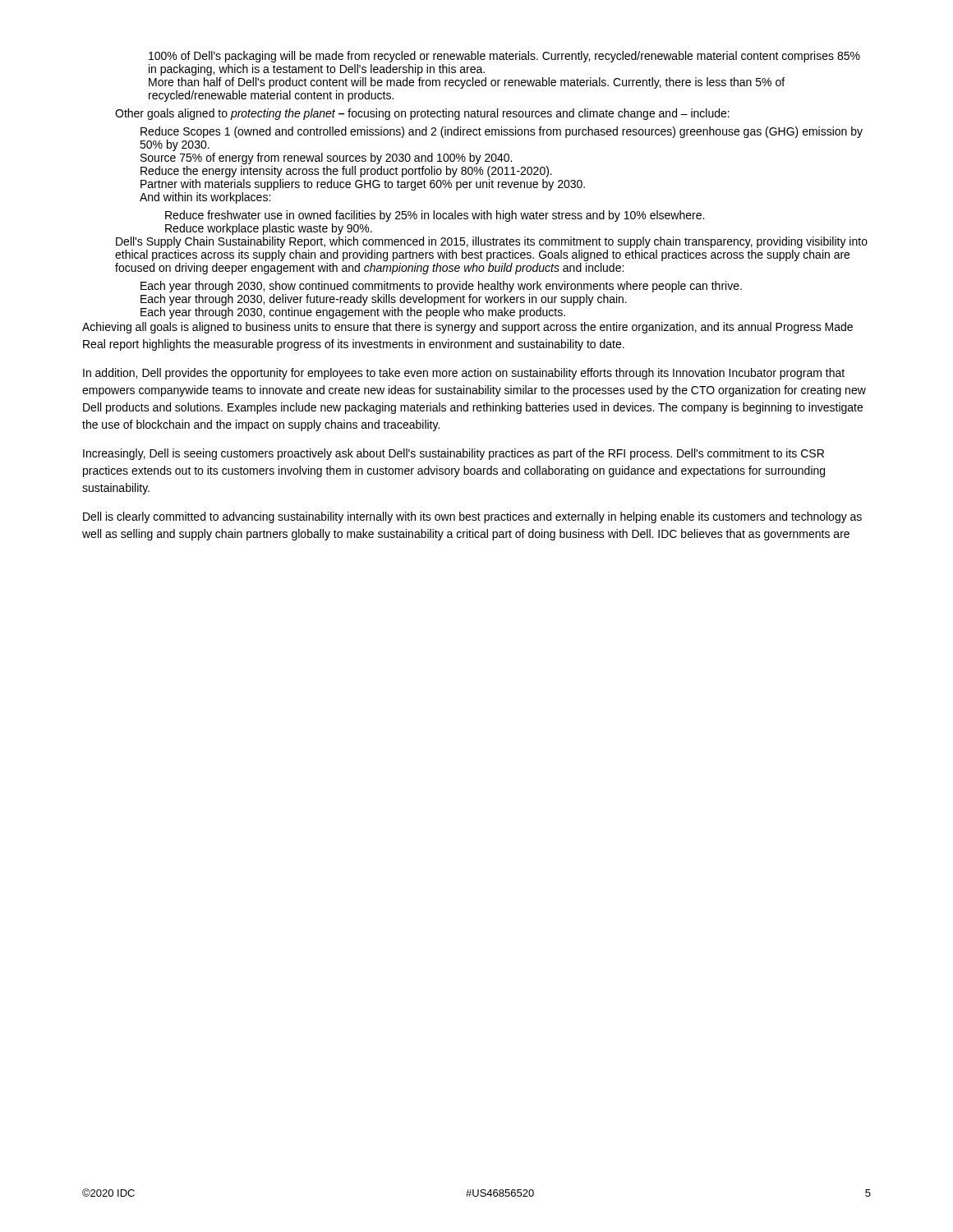Find the text block containing "Dell is clearly committed to advancing sustainability"
The width and height of the screenshot is (953, 1232).
pos(472,525)
